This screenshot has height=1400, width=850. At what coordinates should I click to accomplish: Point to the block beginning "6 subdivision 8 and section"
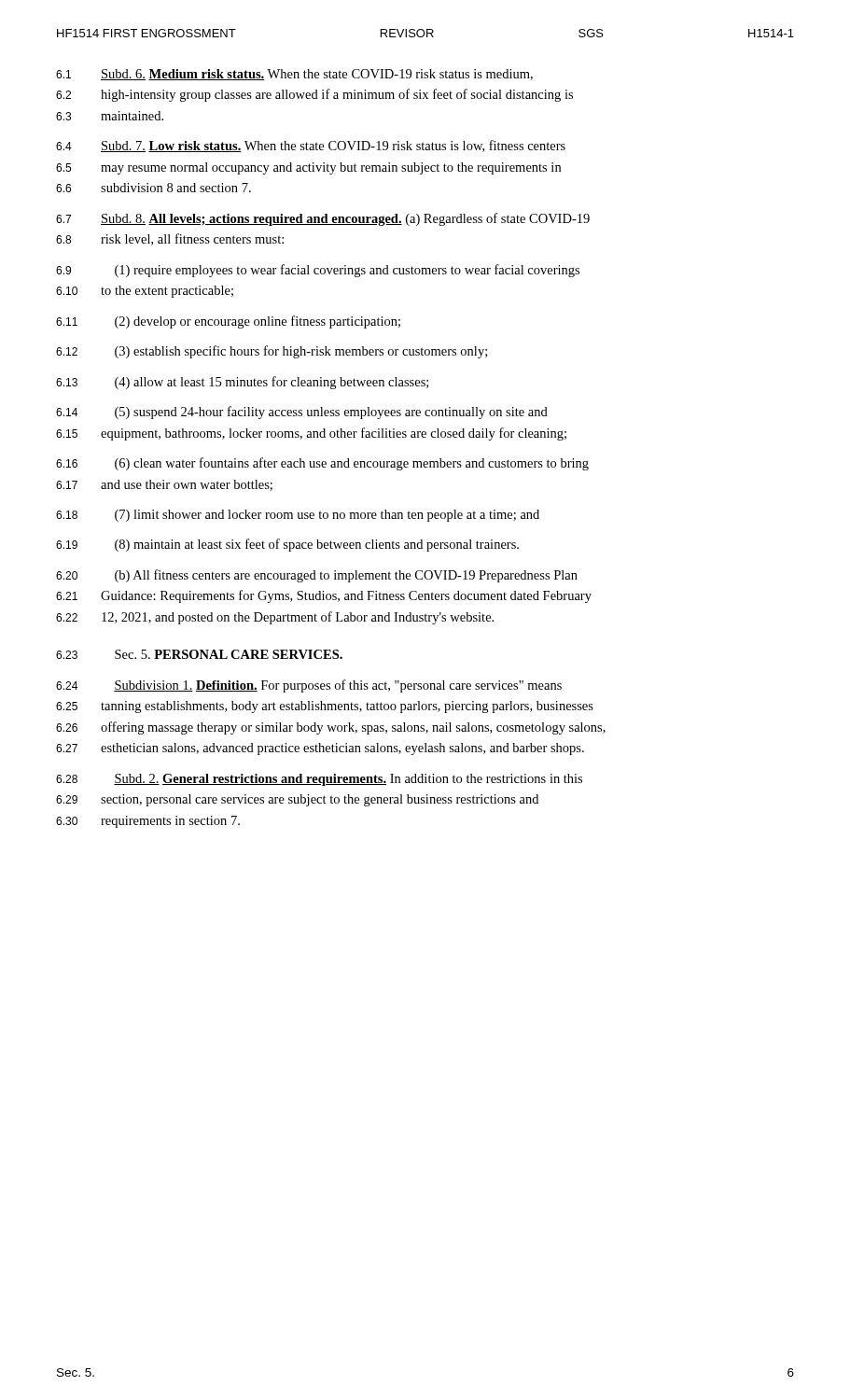[x=153, y=188]
